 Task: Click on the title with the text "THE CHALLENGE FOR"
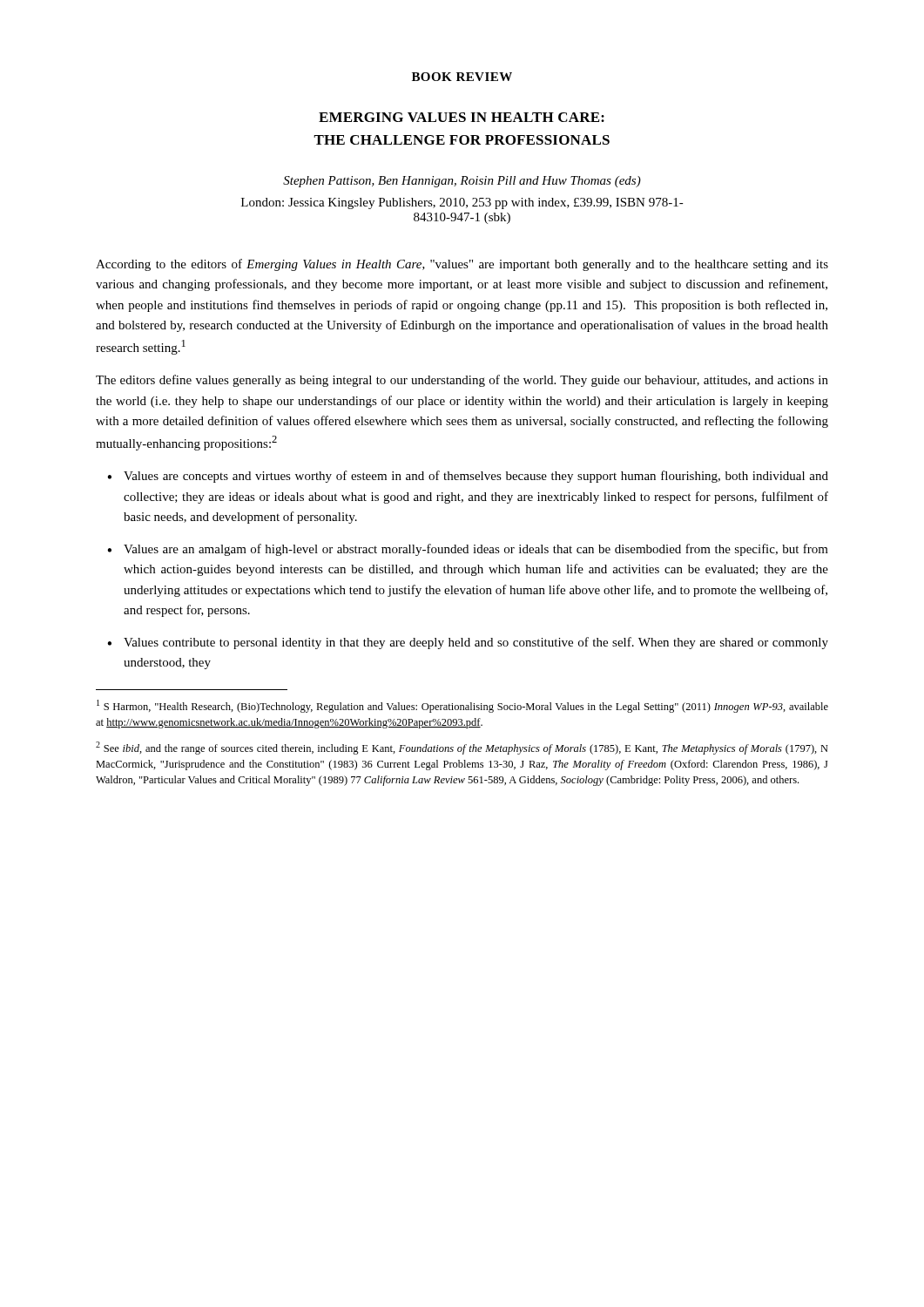pyautogui.click(x=462, y=140)
